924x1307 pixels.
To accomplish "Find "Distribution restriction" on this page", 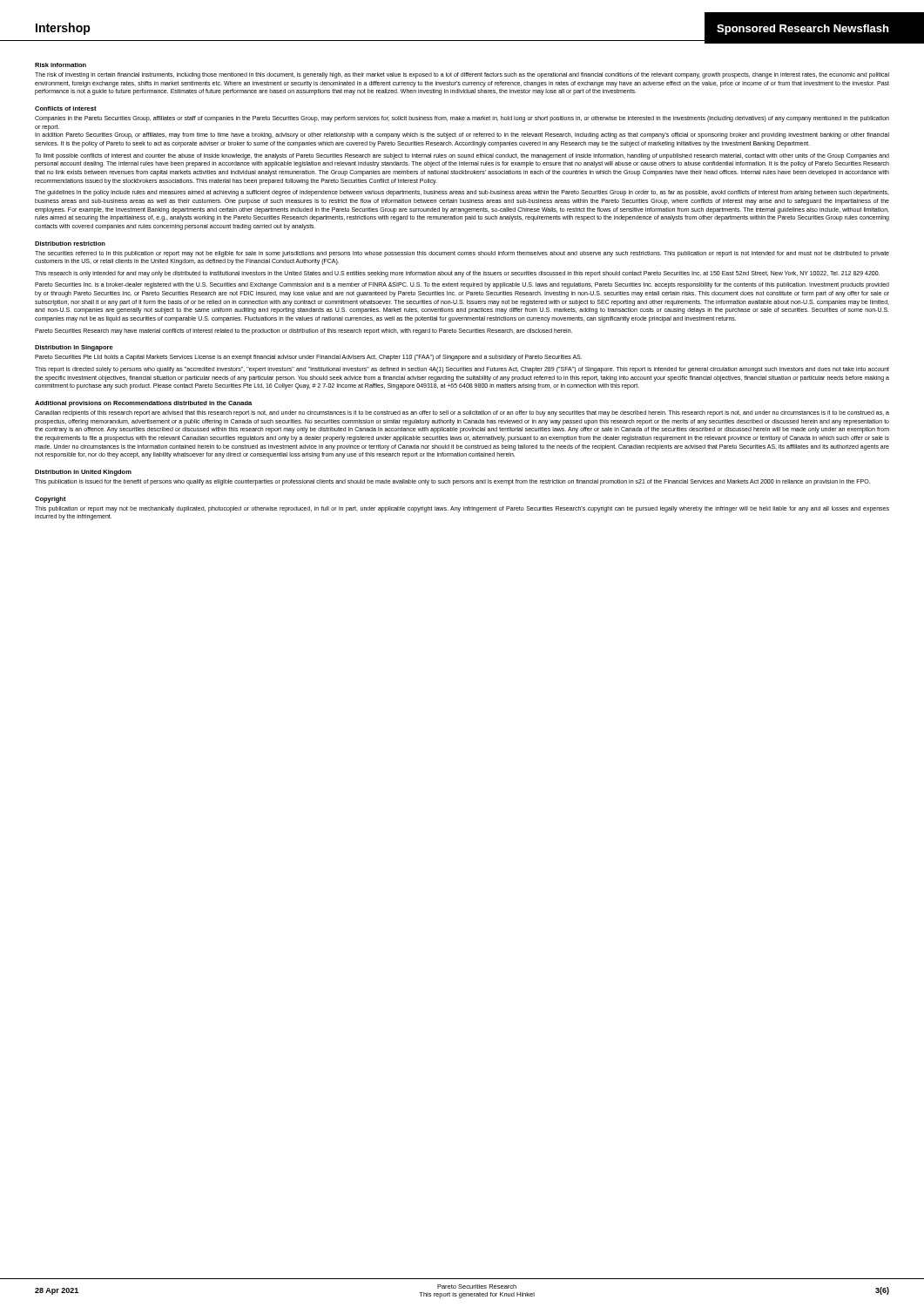I will coord(70,243).
